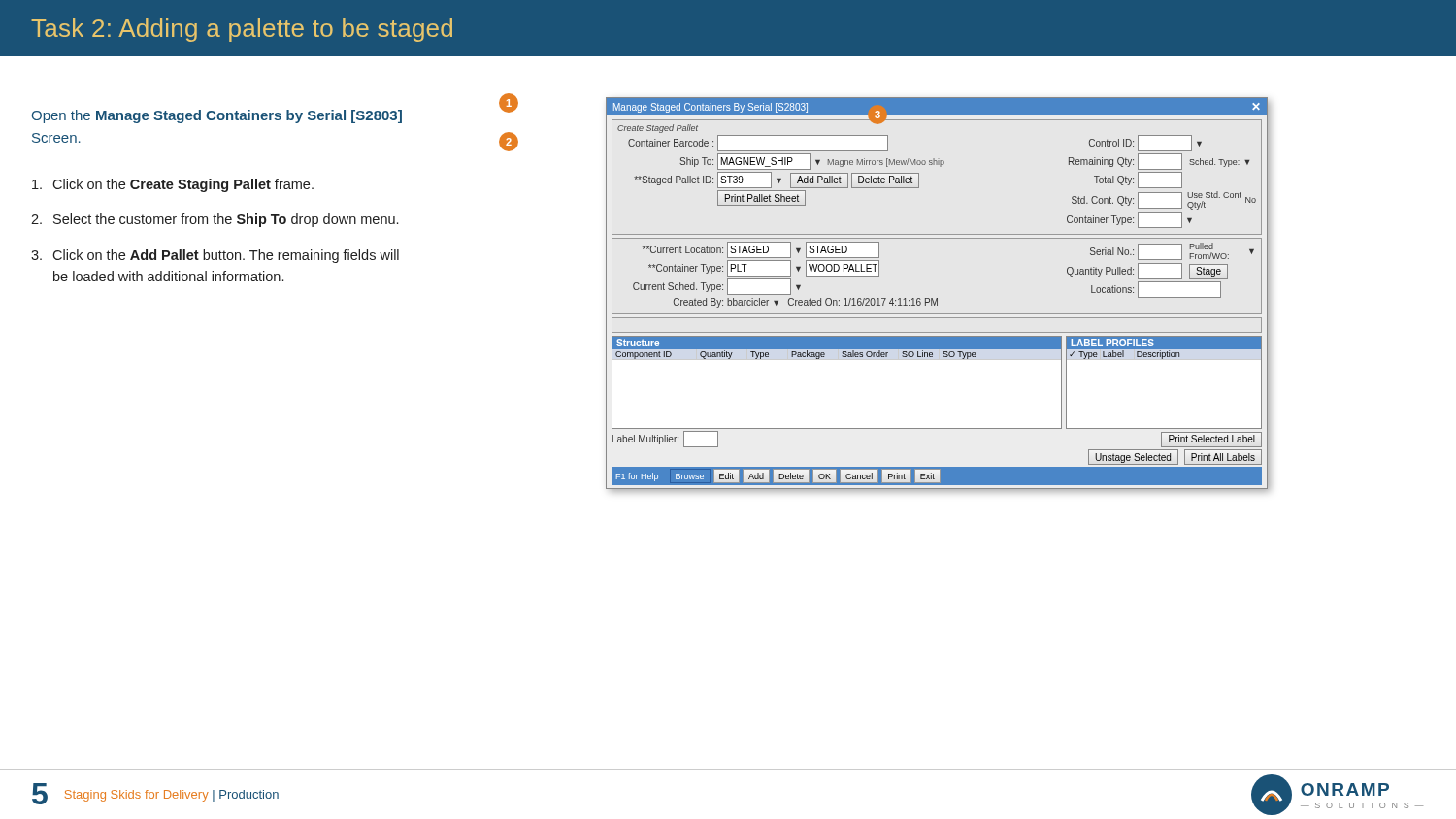Locate the passage starting "2. Select the customer from"
The width and height of the screenshot is (1456, 819).
(x=215, y=220)
